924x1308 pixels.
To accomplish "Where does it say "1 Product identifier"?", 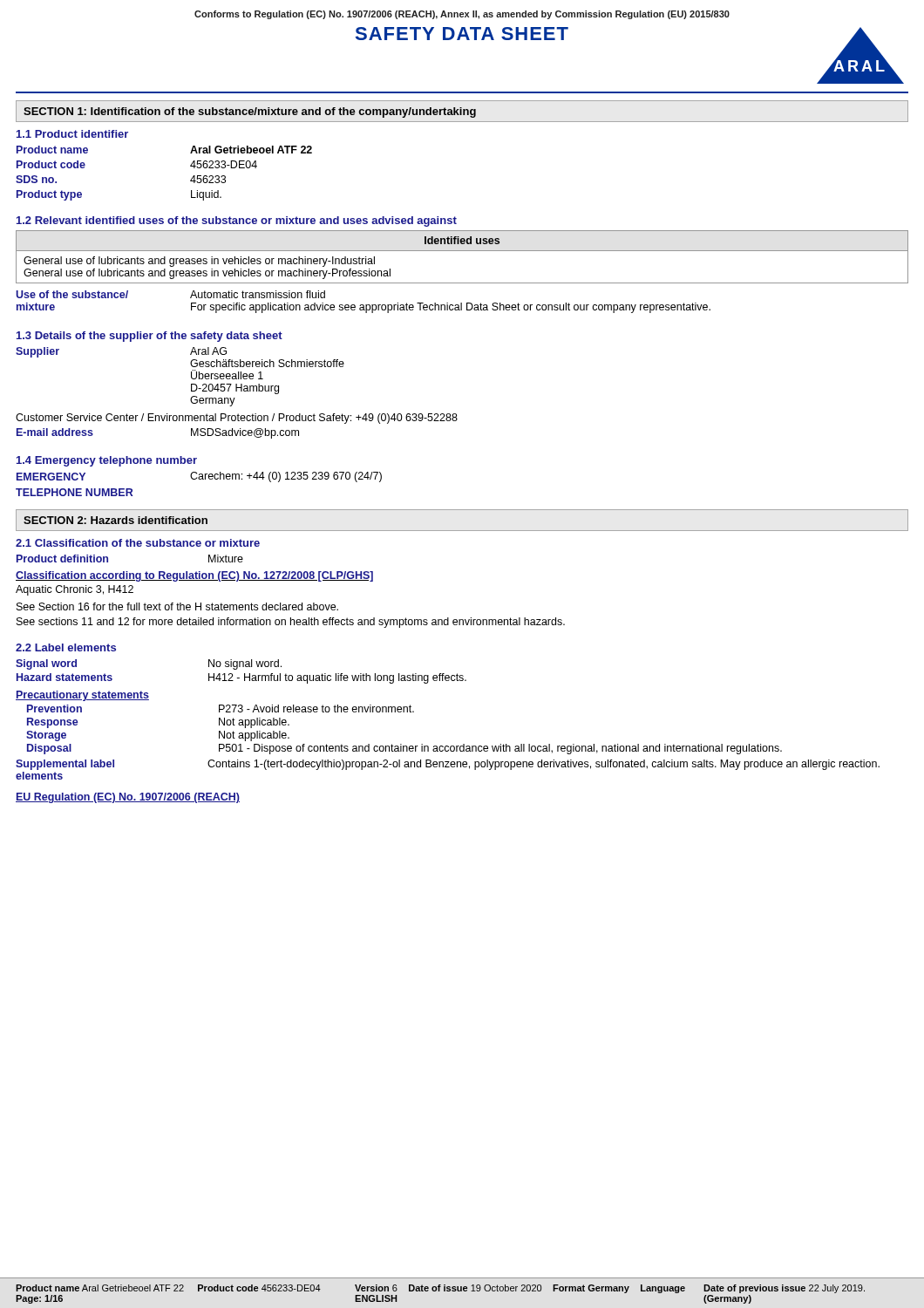I will (x=72, y=134).
